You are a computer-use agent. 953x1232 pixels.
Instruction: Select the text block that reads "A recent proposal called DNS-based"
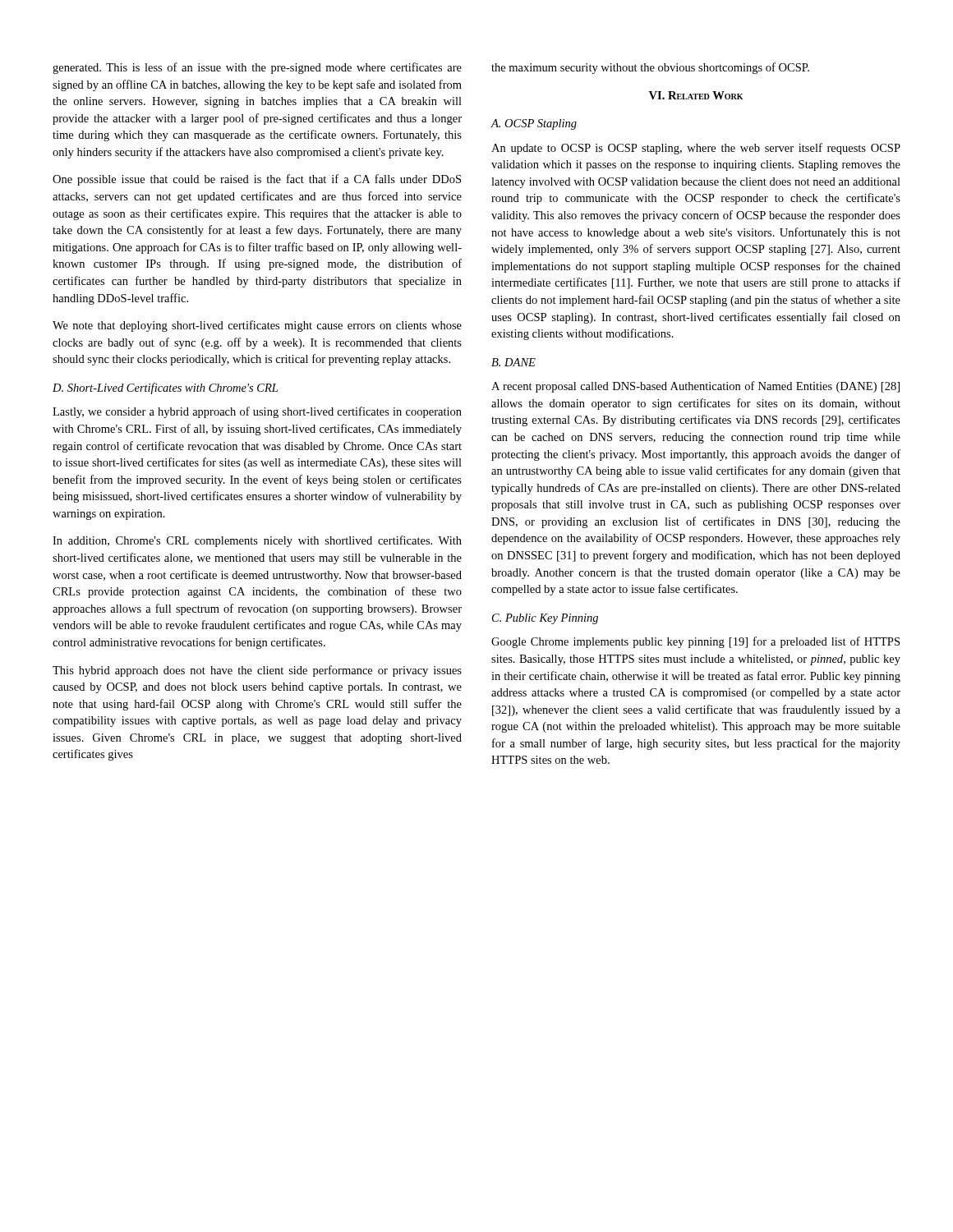point(696,488)
